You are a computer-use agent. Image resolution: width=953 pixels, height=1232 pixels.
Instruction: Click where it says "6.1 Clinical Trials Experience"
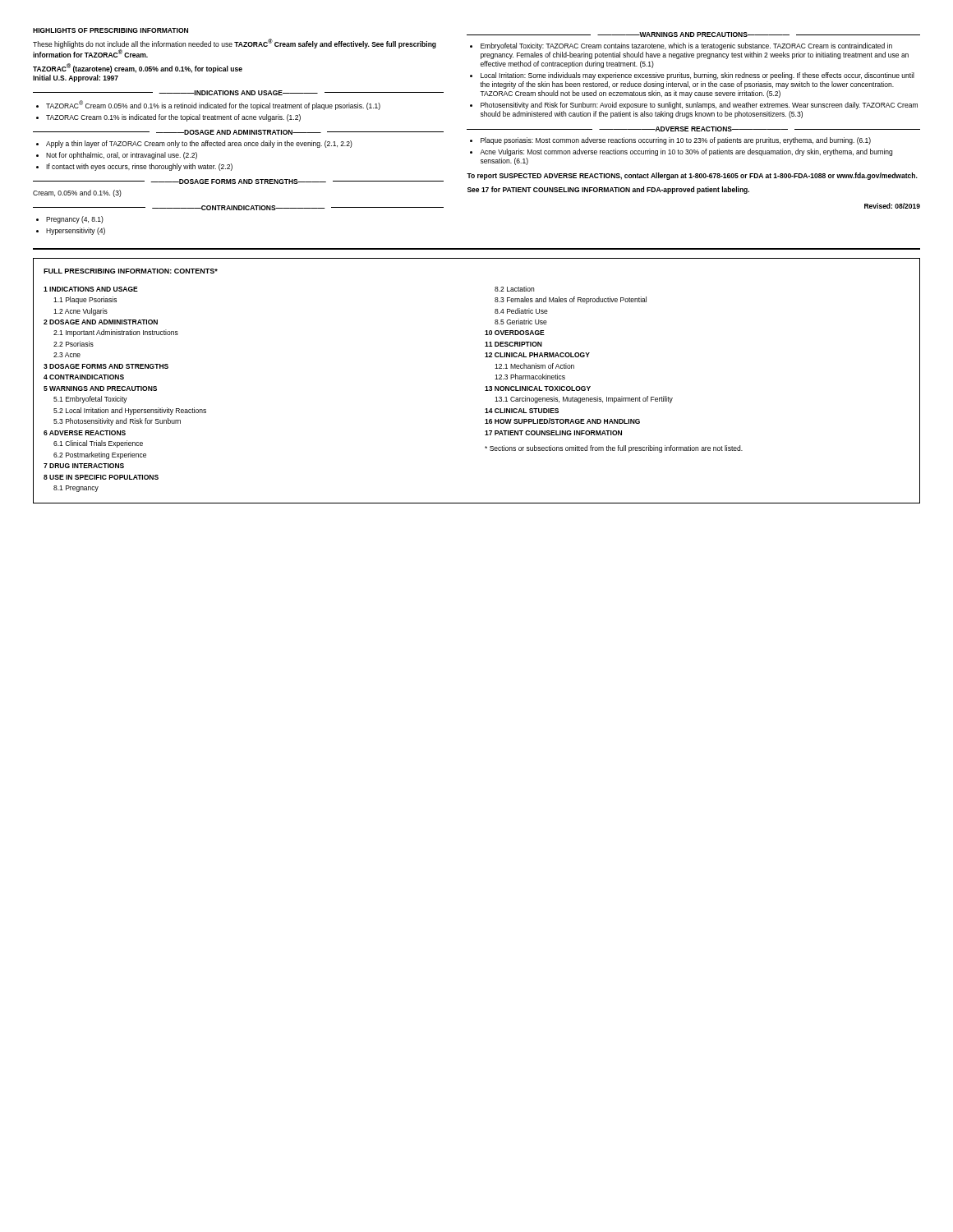[98, 444]
